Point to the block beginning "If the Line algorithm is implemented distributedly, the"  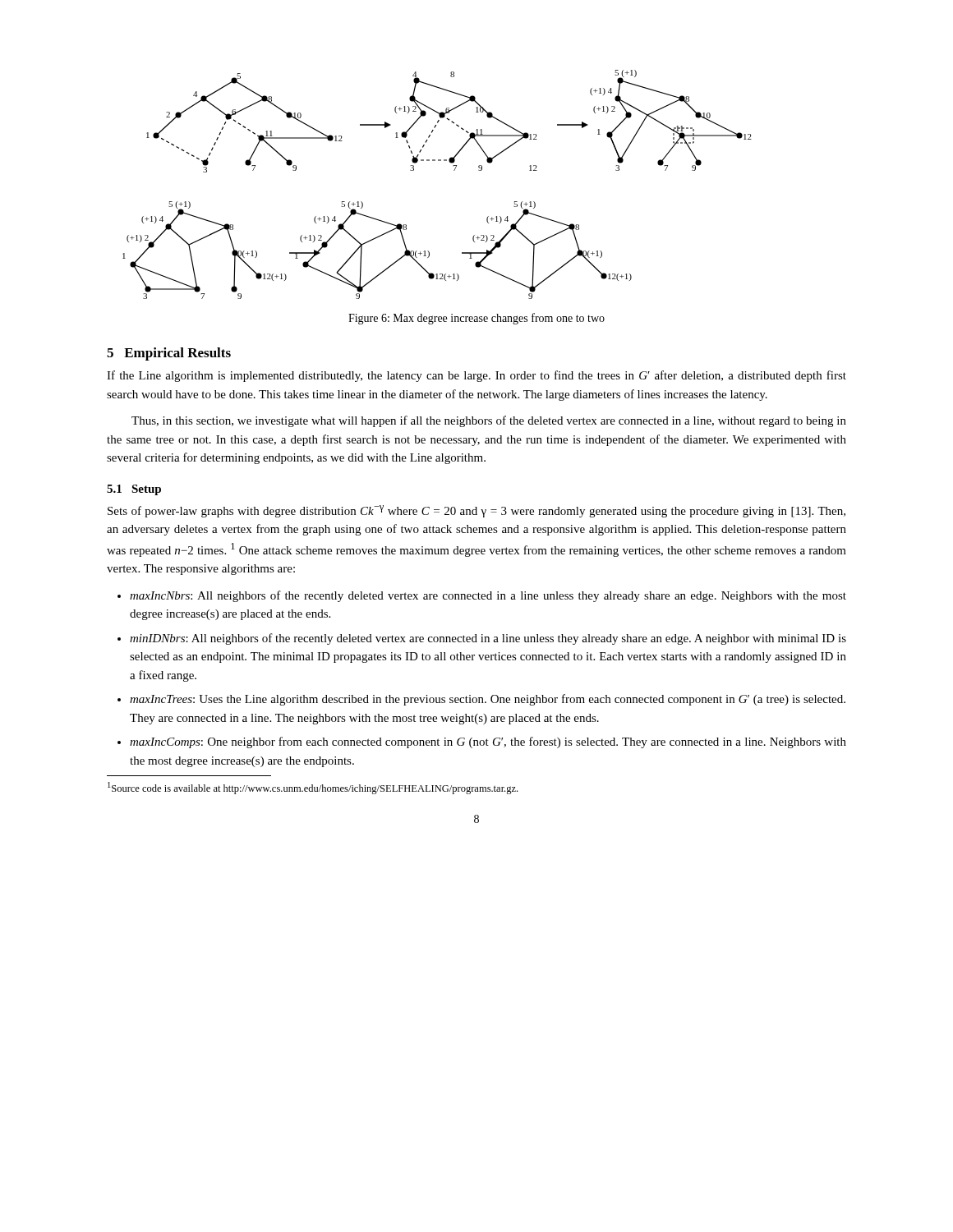[x=476, y=385]
